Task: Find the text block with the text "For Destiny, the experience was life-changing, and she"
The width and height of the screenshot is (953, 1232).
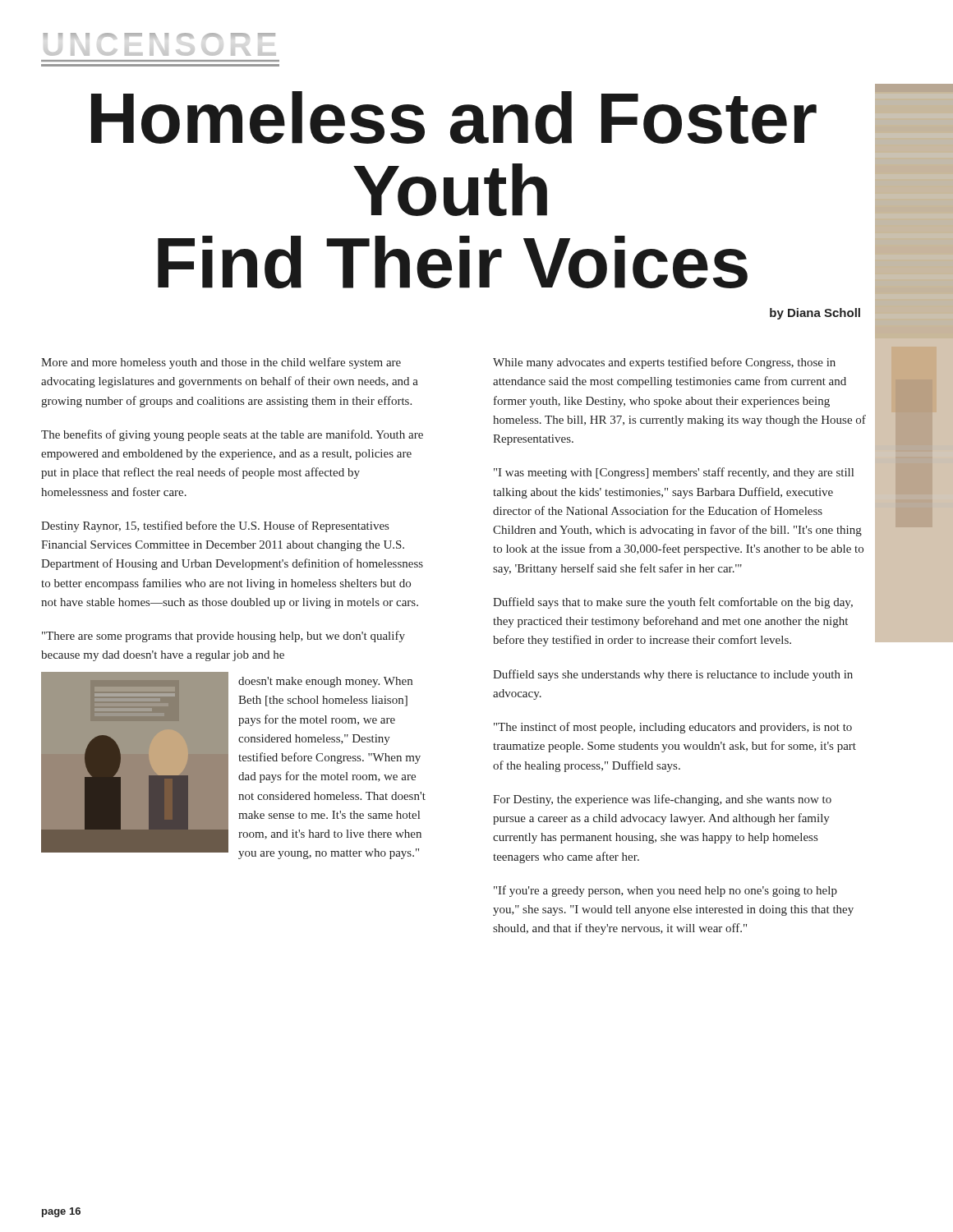Action: 662,828
